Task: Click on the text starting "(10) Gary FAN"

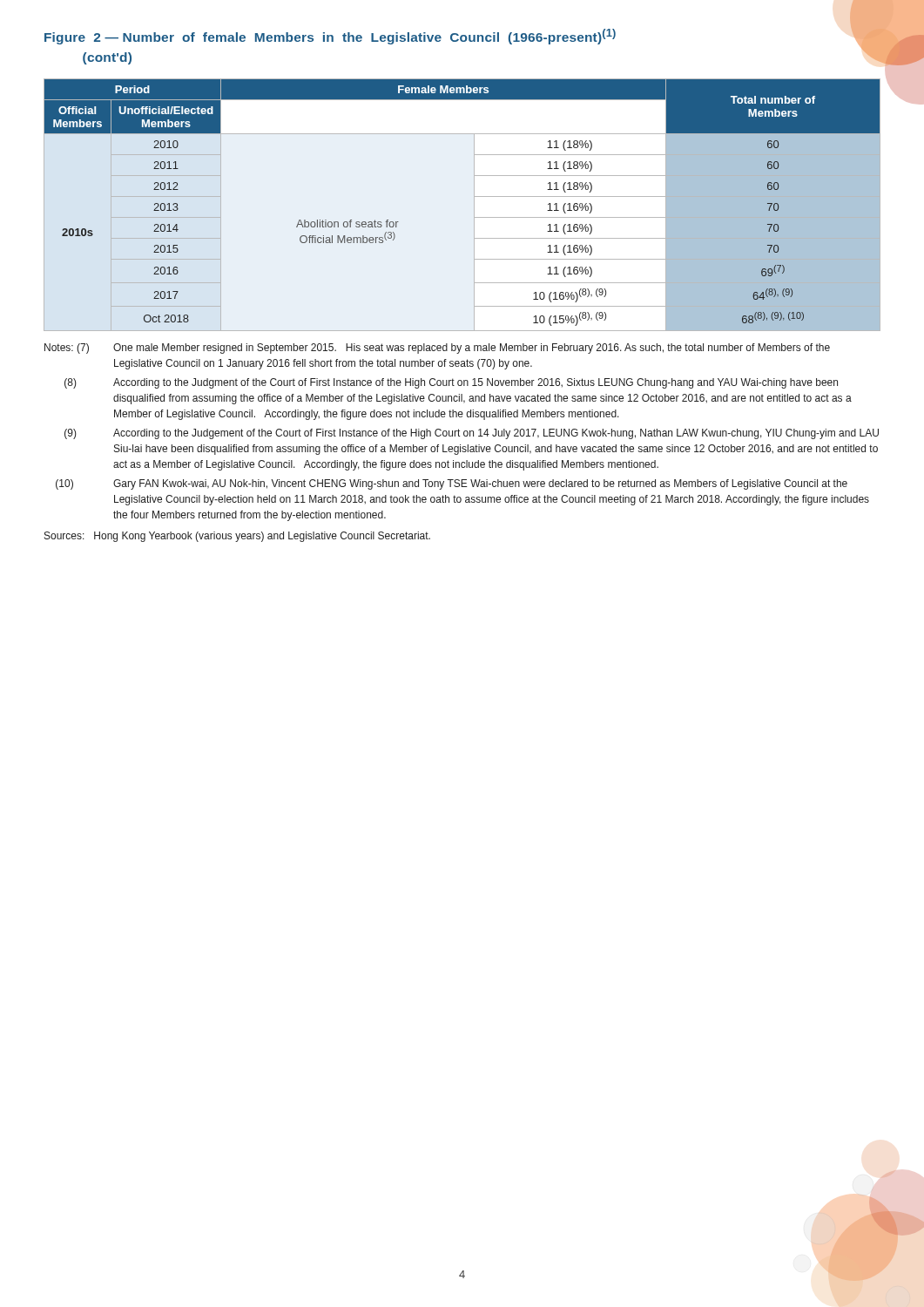Action: 462,499
